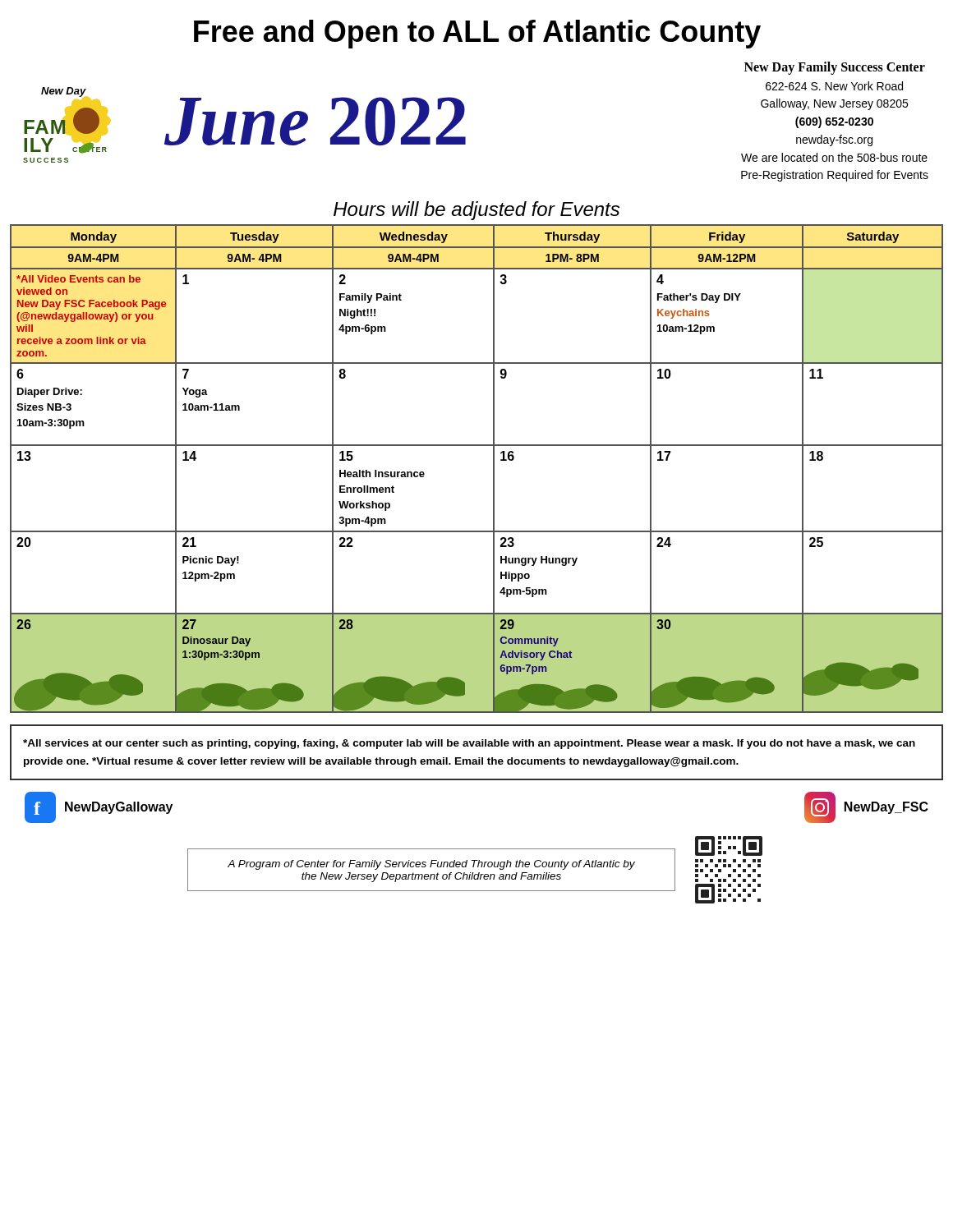Find the table
Image resolution: width=953 pixels, height=1232 pixels.
(476, 469)
